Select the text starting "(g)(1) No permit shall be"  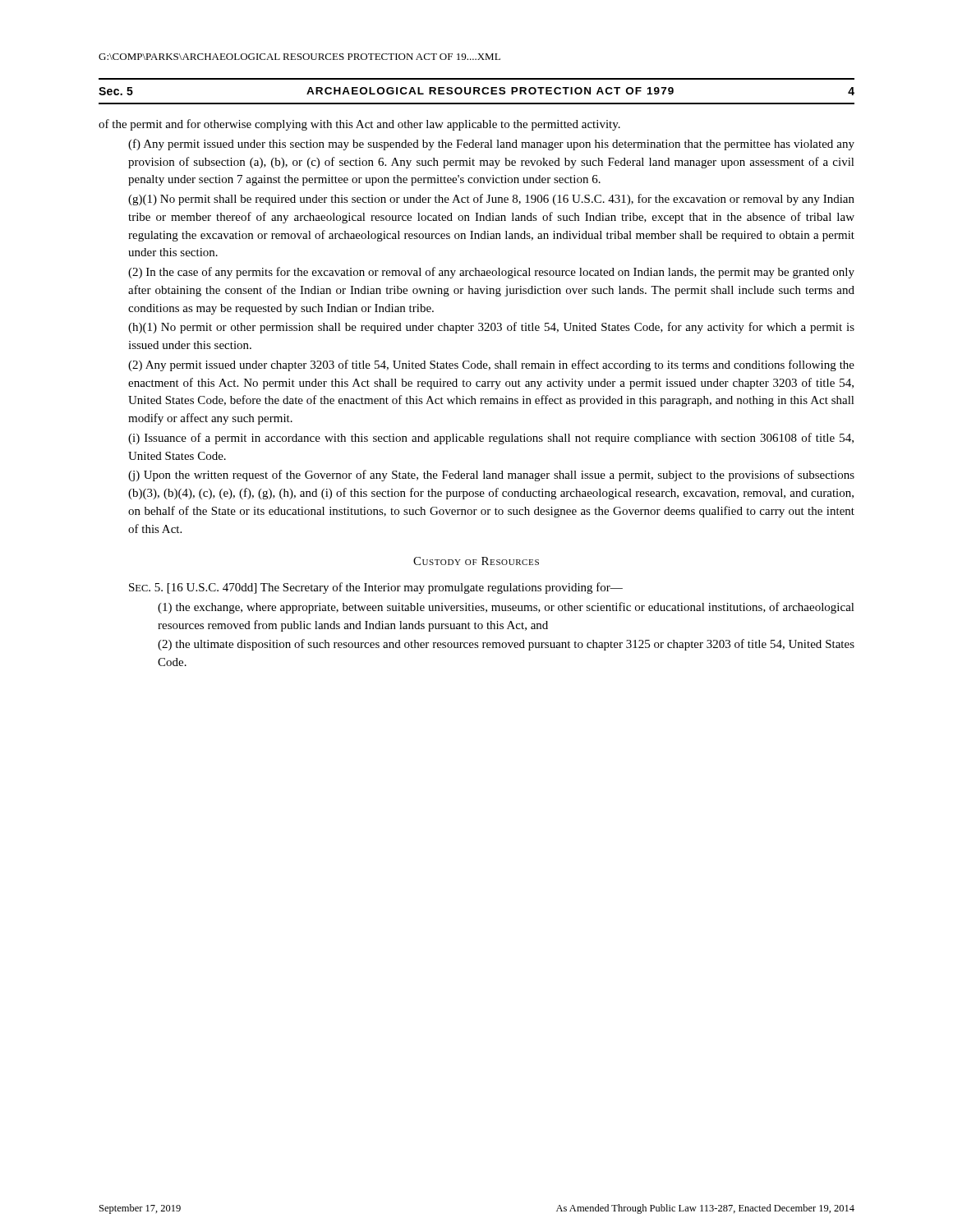tap(491, 226)
